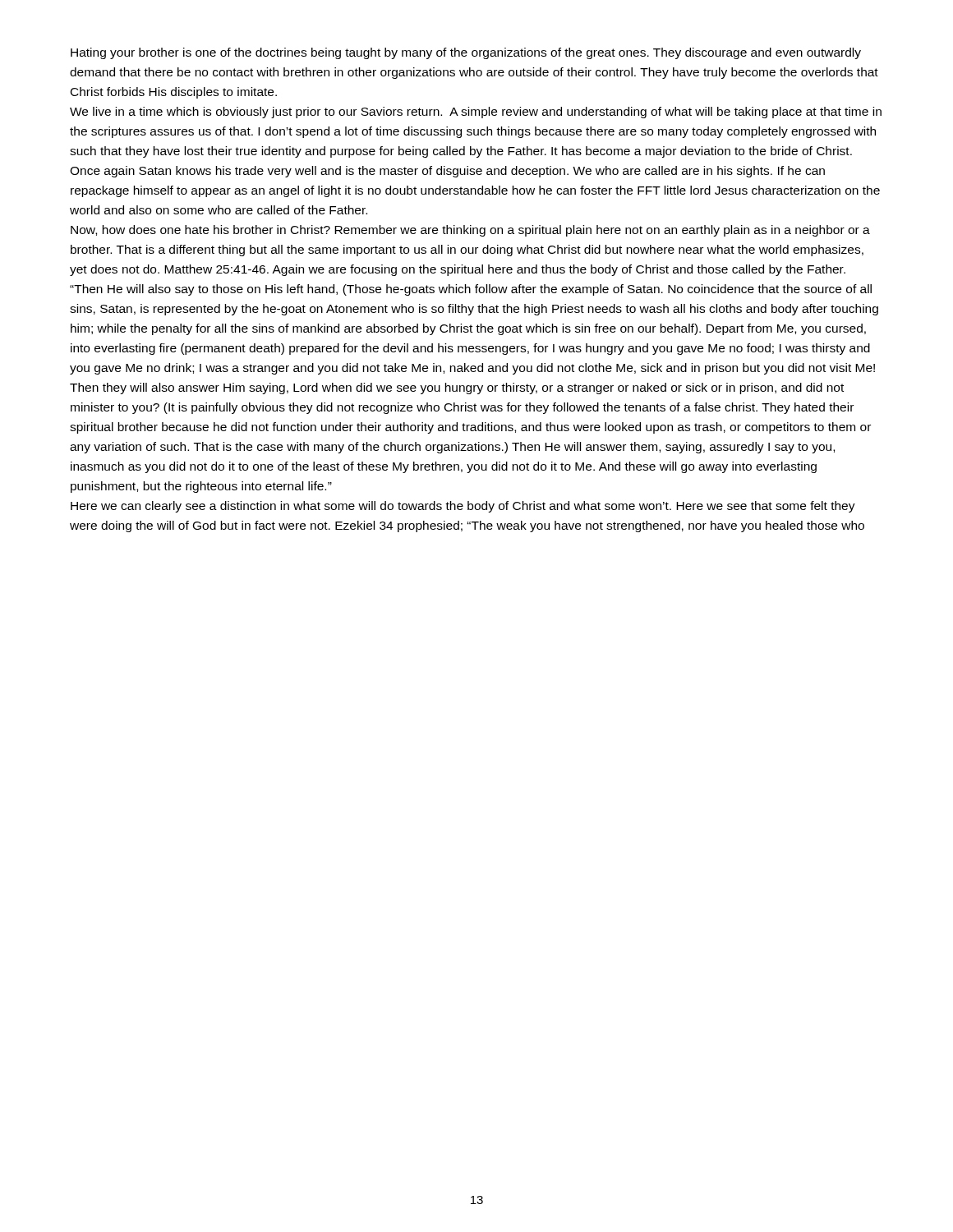Screen dimensions: 1232x953
Task: Click the passage that begins "“Then He will also say"
Action: pos(474,387)
